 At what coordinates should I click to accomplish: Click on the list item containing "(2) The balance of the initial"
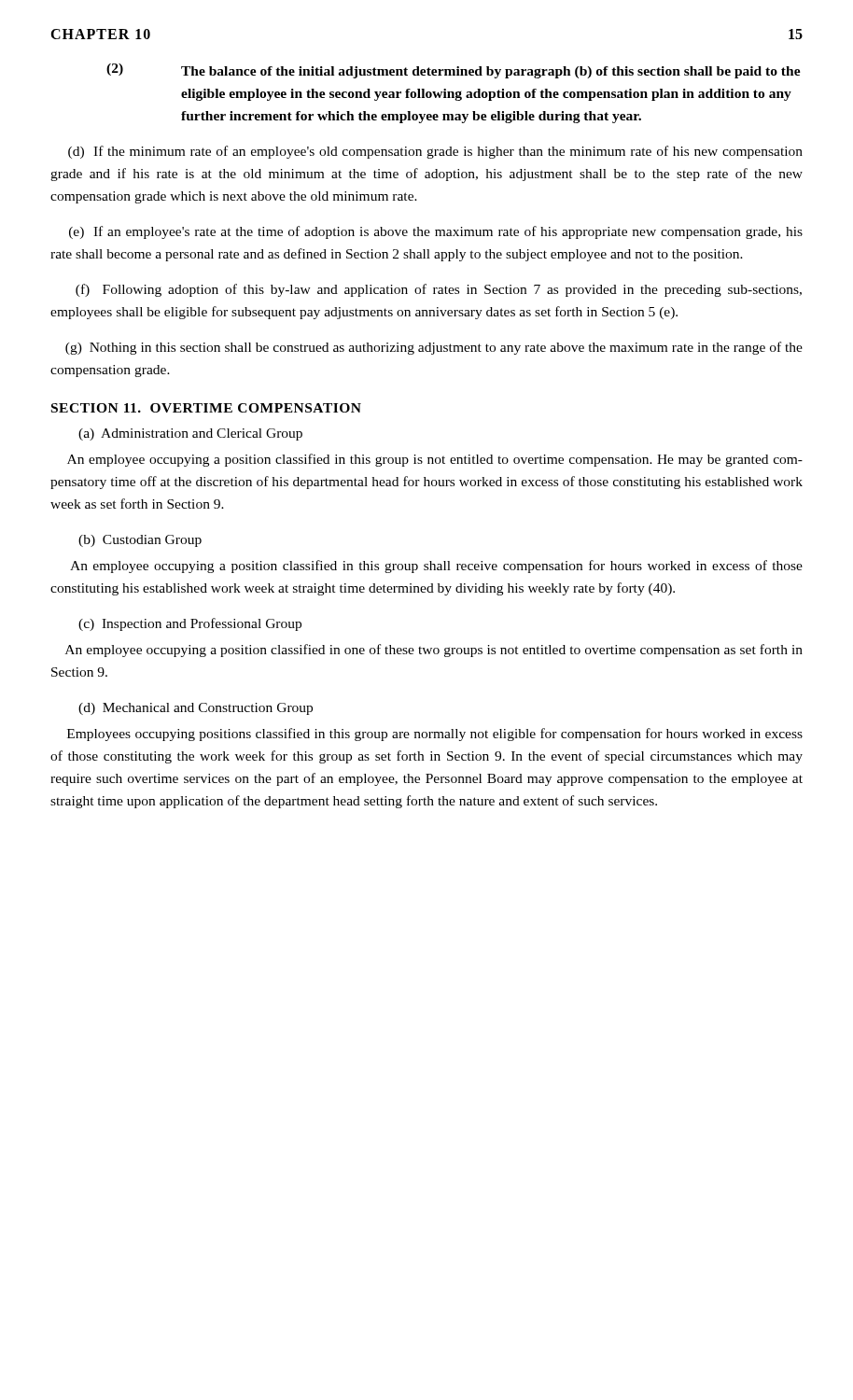426,93
